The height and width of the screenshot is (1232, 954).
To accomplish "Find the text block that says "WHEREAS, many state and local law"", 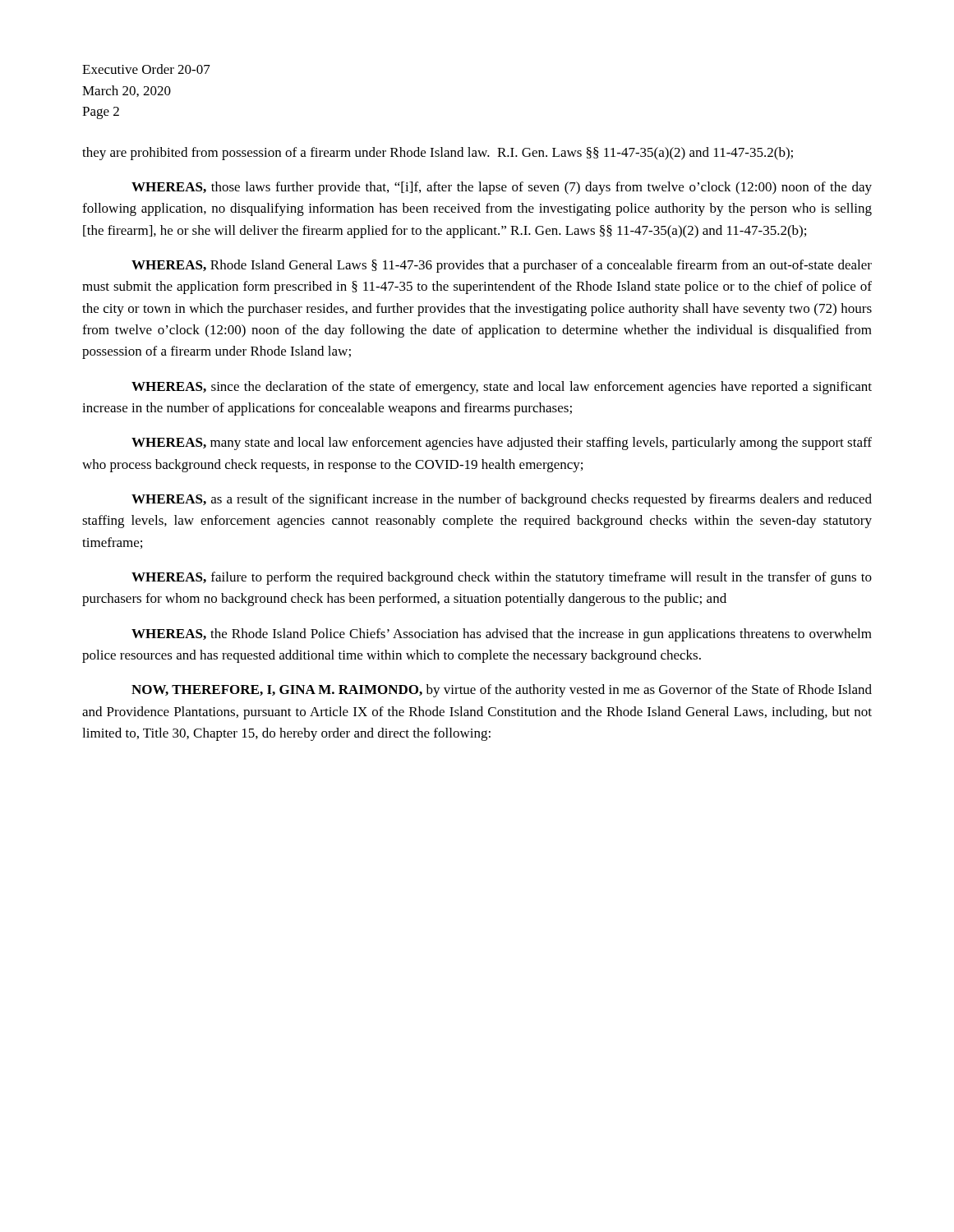I will click(477, 453).
